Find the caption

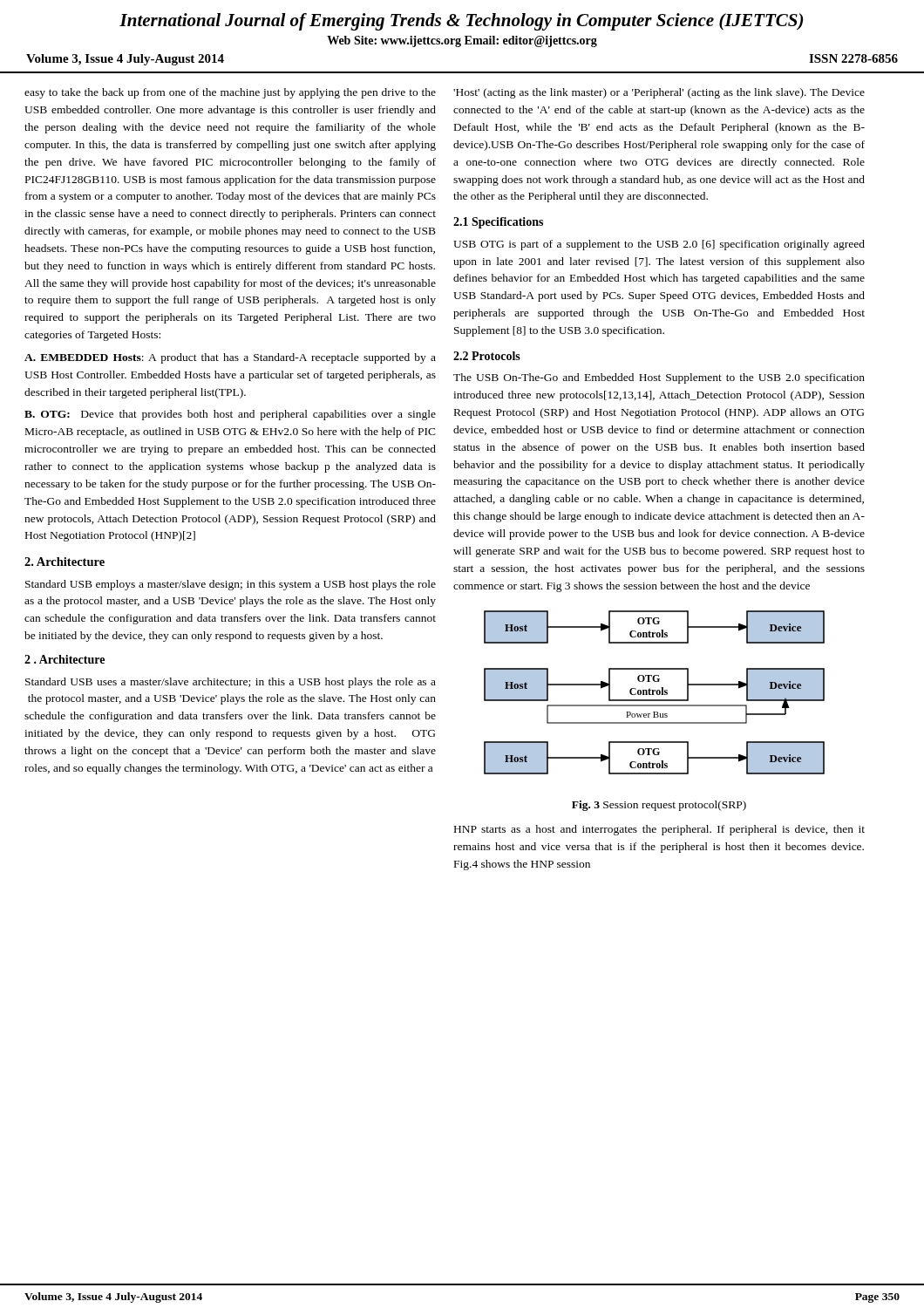pos(659,805)
